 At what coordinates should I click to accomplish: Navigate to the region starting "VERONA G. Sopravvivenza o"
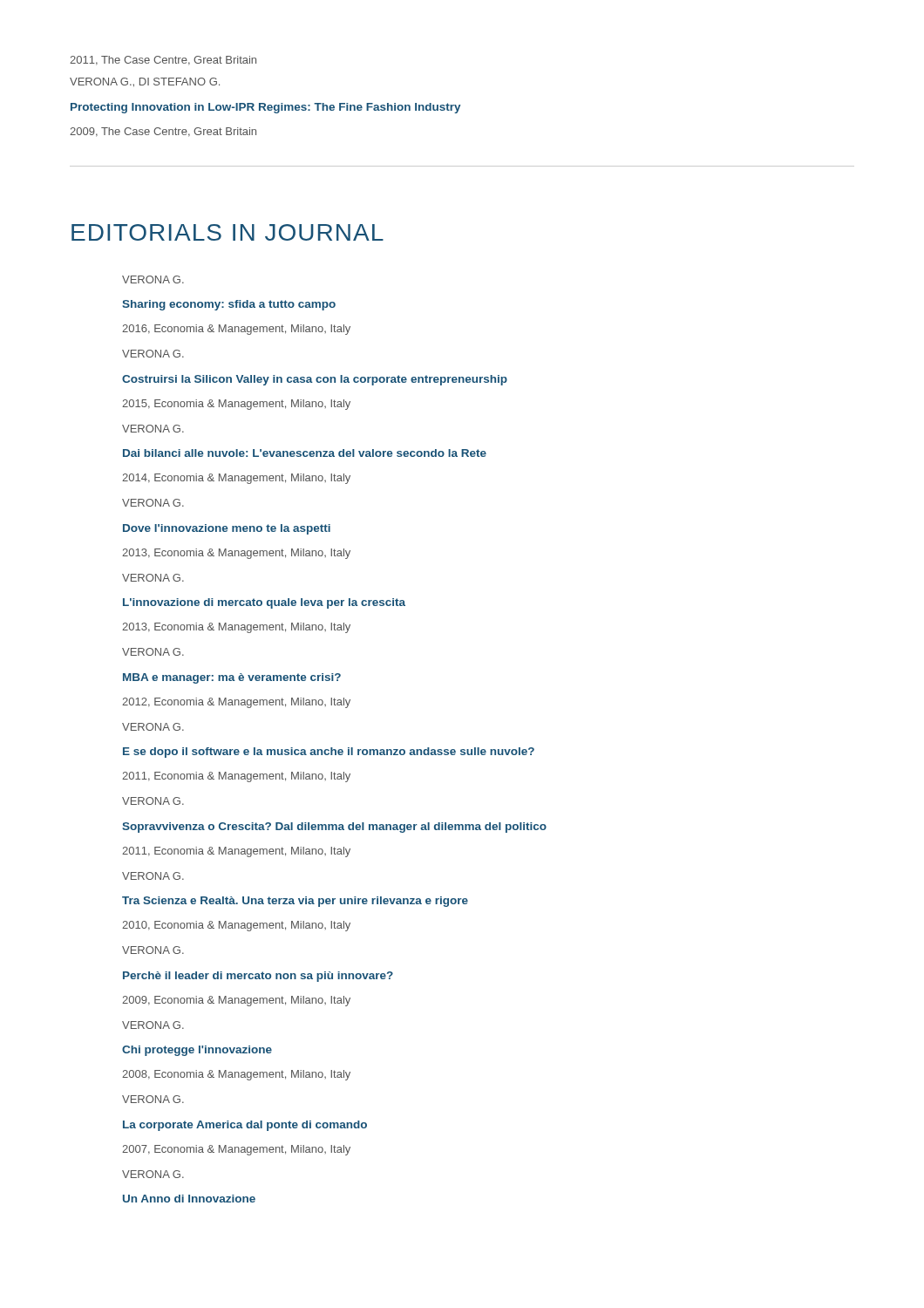(488, 826)
